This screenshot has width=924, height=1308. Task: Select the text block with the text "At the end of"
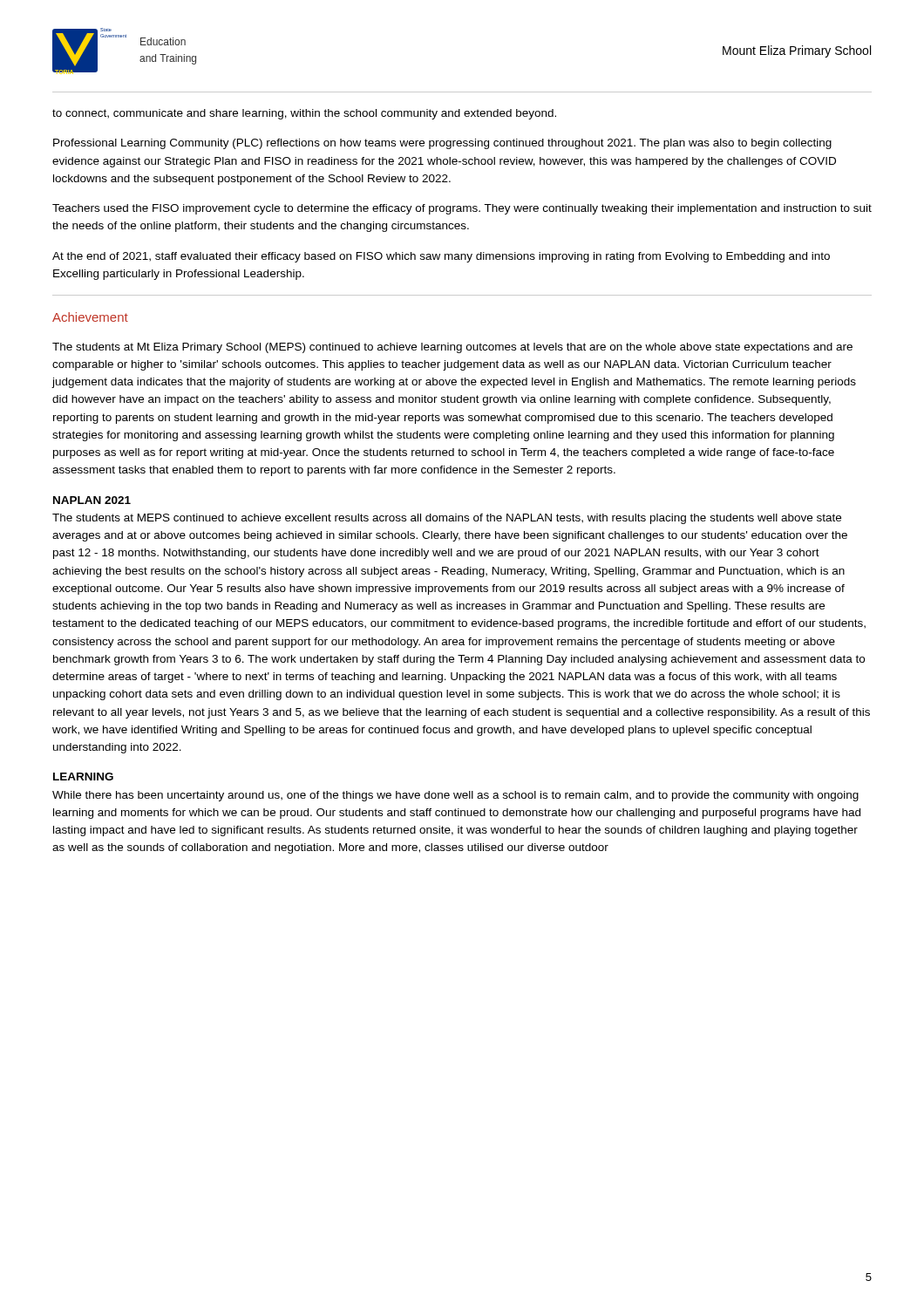click(x=462, y=265)
